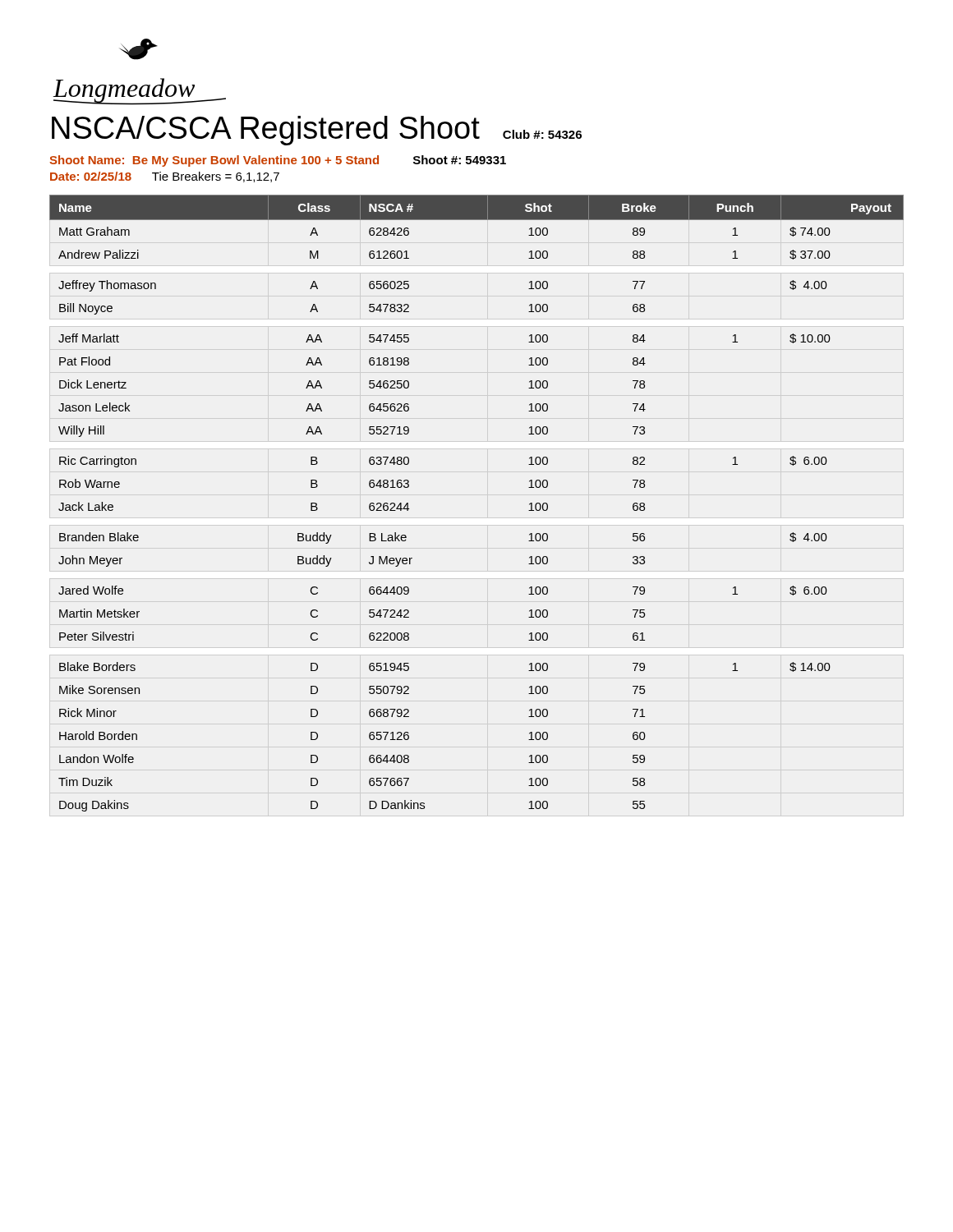The width and height of the screenshot is (953, 1232).
Task: Select the text starting "Shoot Name: Be My"
Action: tap(214, 160)
